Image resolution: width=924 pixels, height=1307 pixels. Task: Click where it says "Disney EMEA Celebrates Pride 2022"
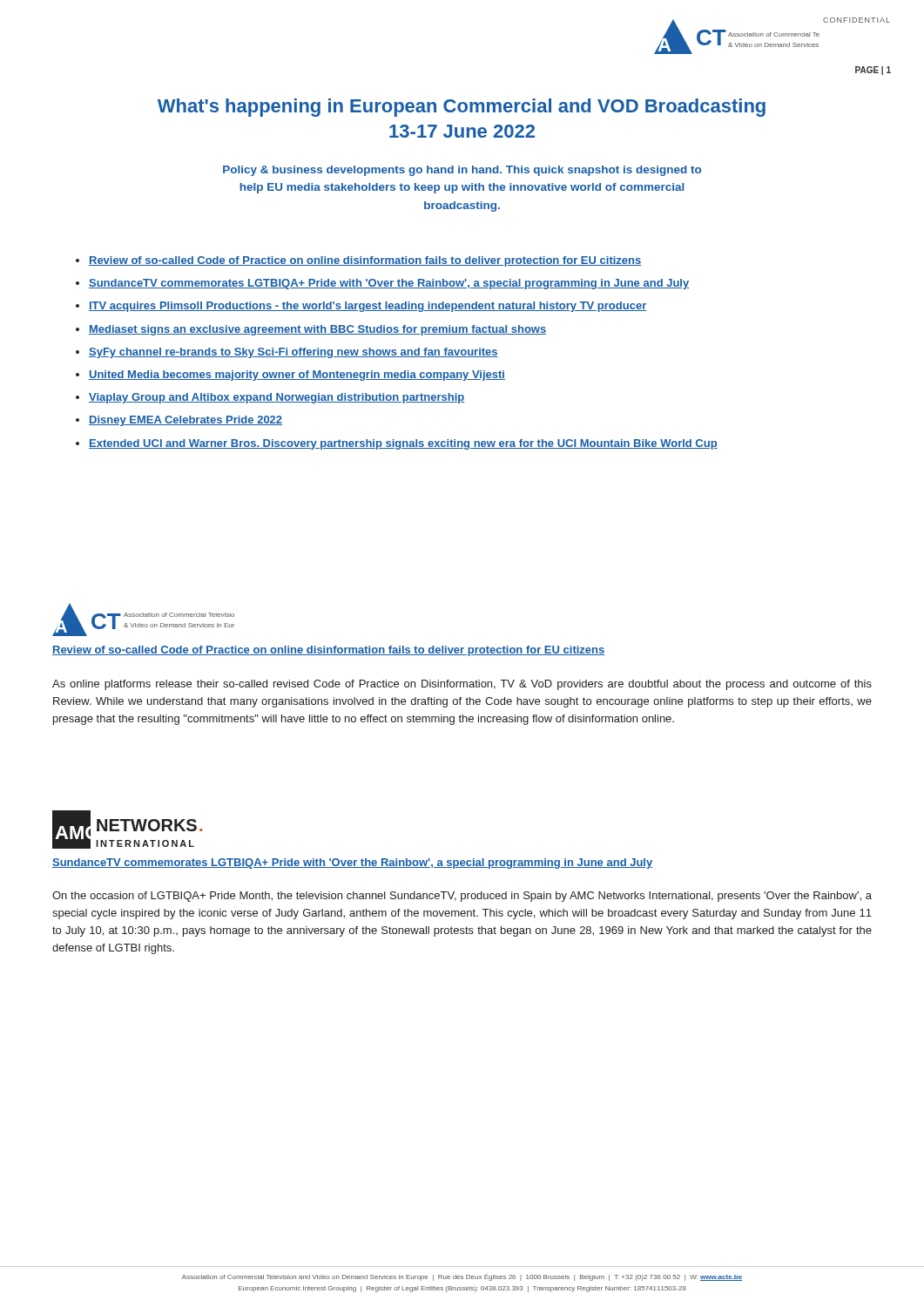185,420
